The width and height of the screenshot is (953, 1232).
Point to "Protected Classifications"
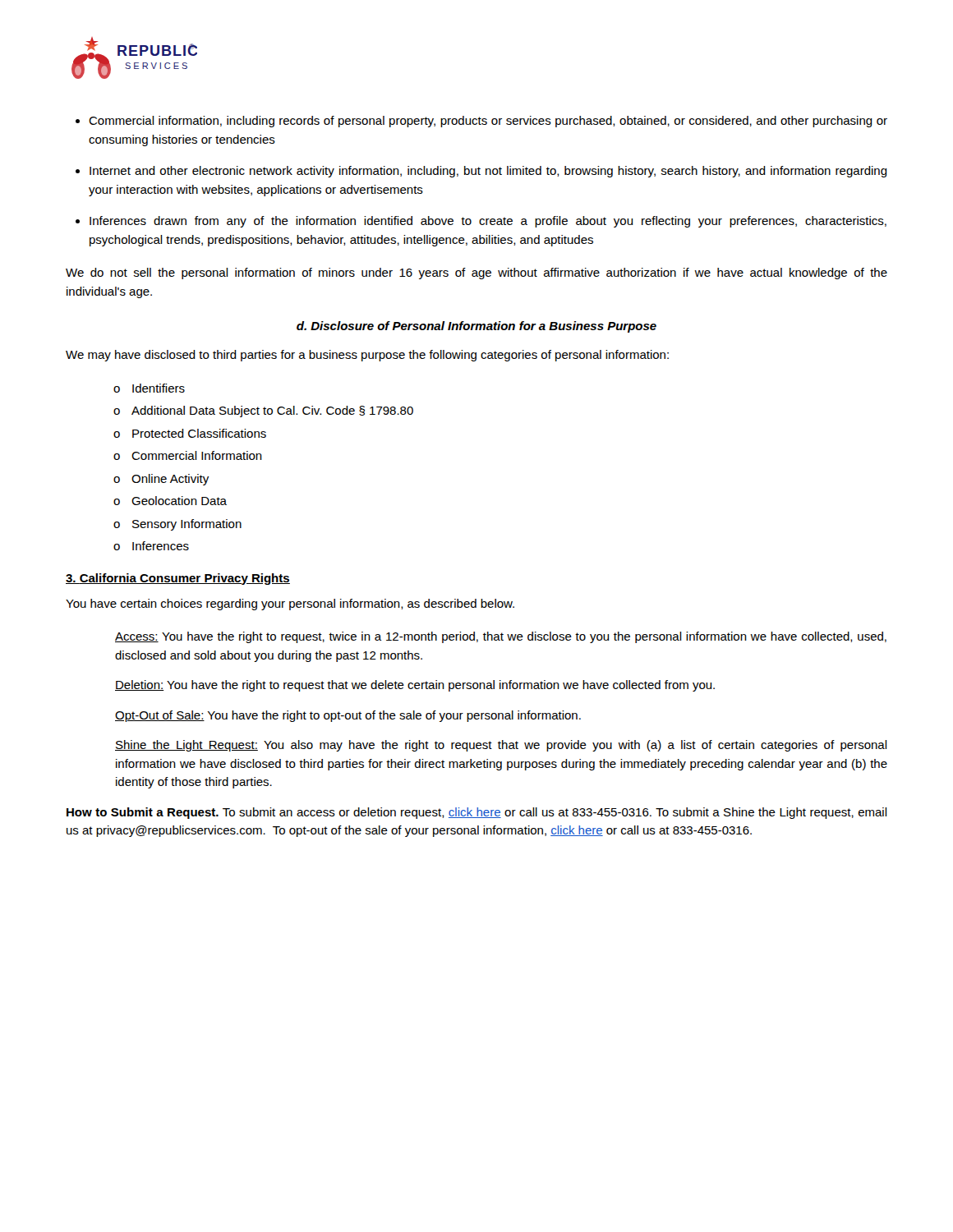[199, 433]
